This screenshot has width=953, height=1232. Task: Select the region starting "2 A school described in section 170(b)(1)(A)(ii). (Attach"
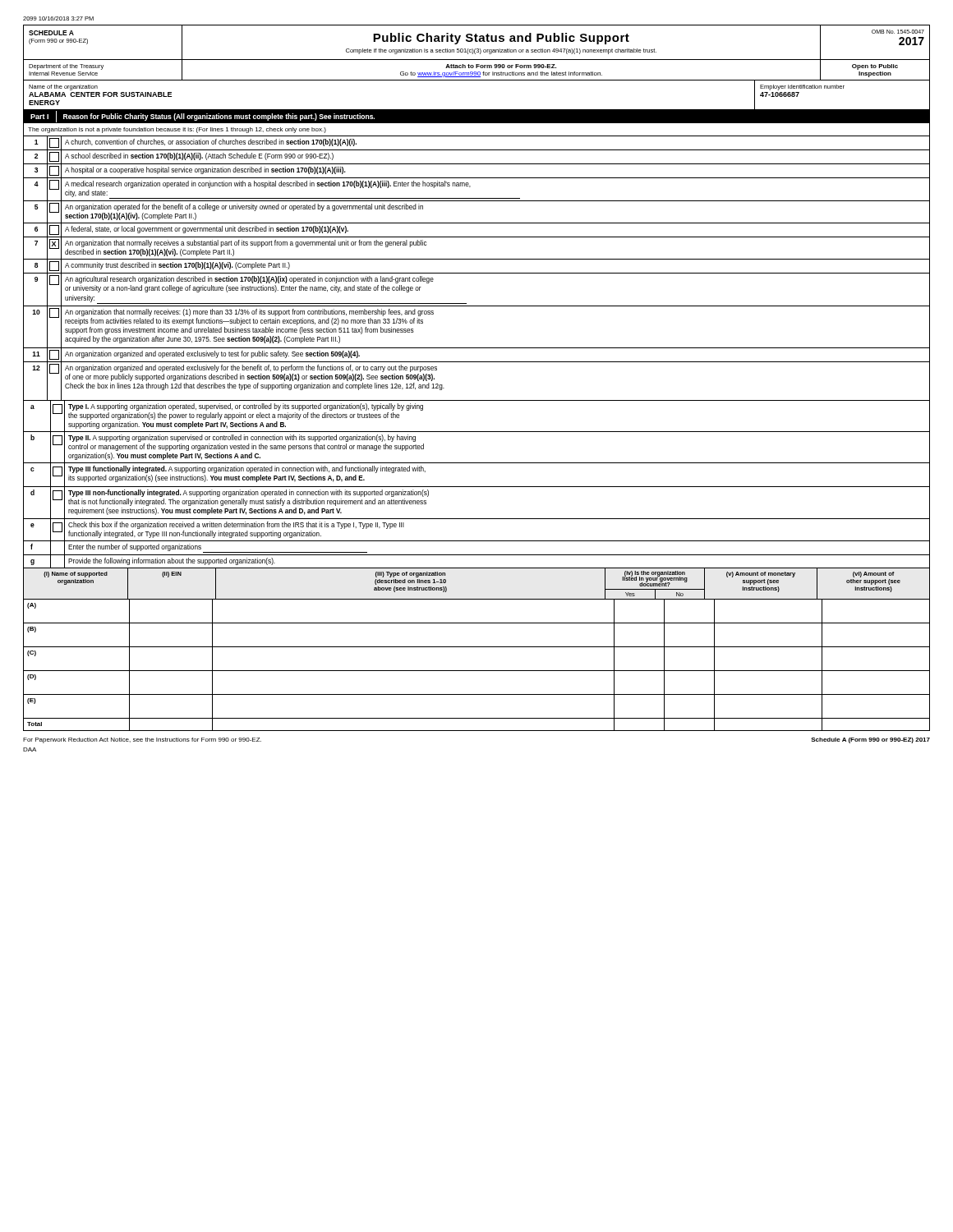(x=476, y=157)
